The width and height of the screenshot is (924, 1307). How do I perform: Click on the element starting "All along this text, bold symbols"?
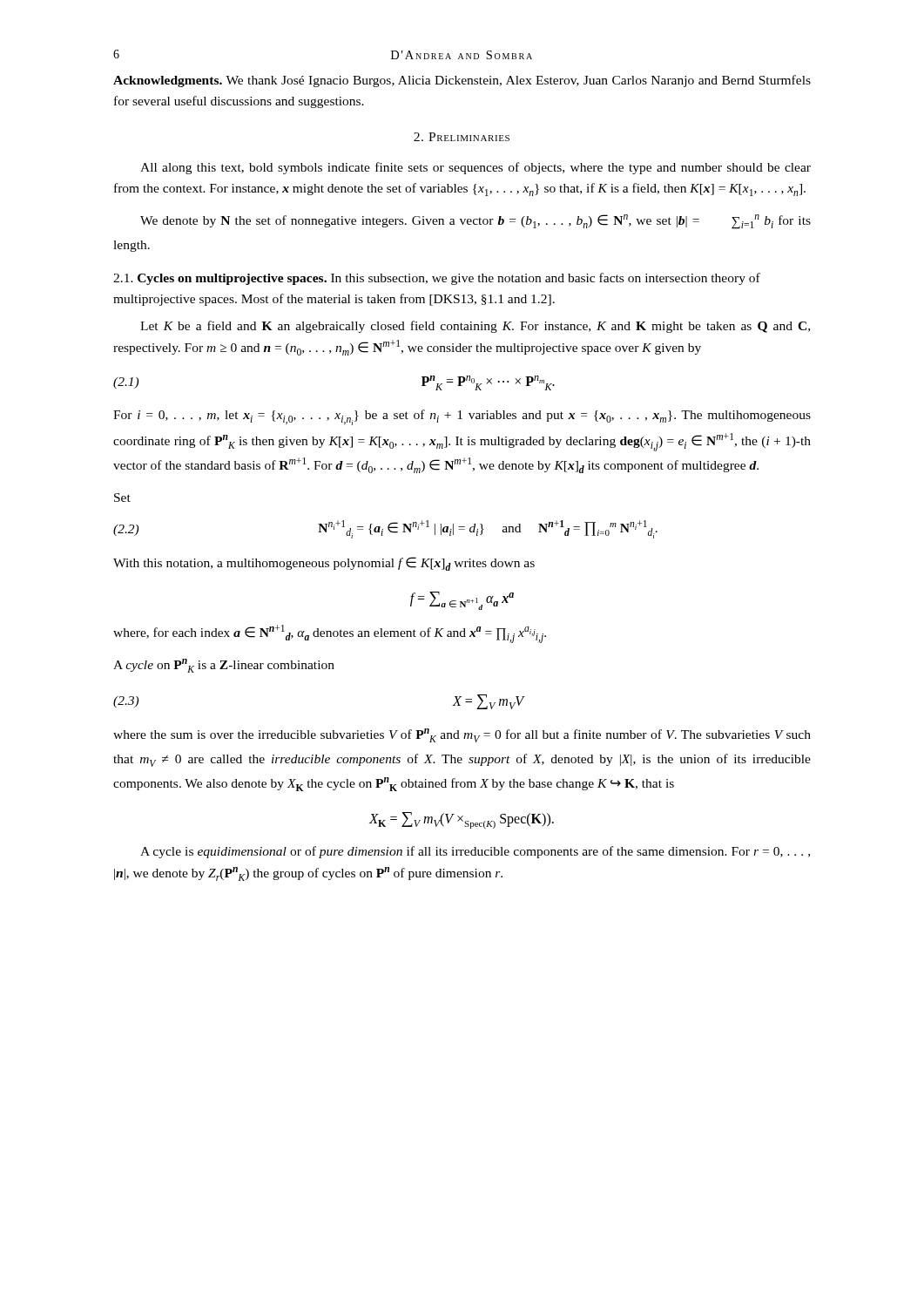tap(462, 179)
